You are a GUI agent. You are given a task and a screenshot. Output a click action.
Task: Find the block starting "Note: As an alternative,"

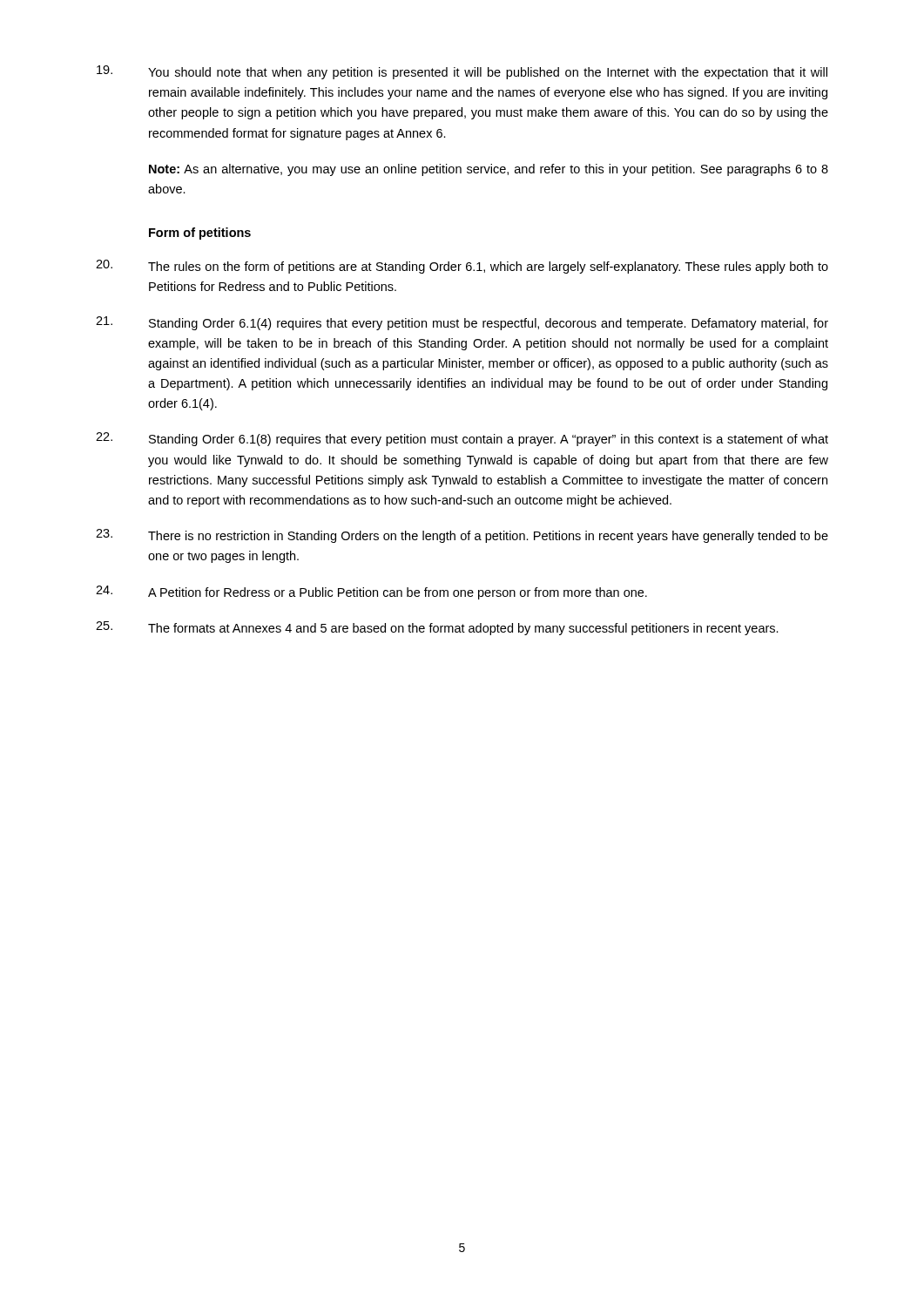pos(488,179)
